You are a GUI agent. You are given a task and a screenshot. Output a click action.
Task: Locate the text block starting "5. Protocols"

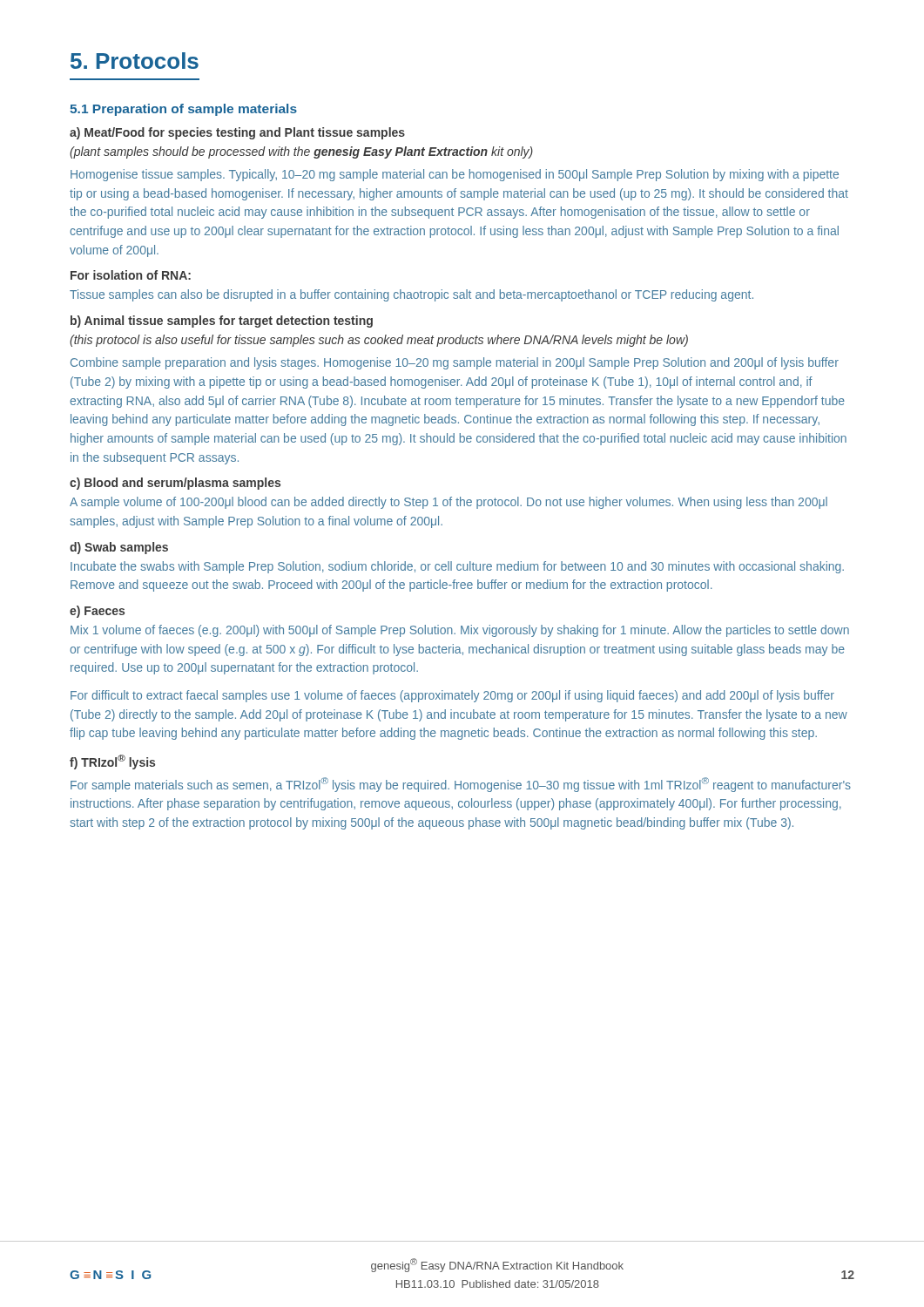click(x=134, y=61)
